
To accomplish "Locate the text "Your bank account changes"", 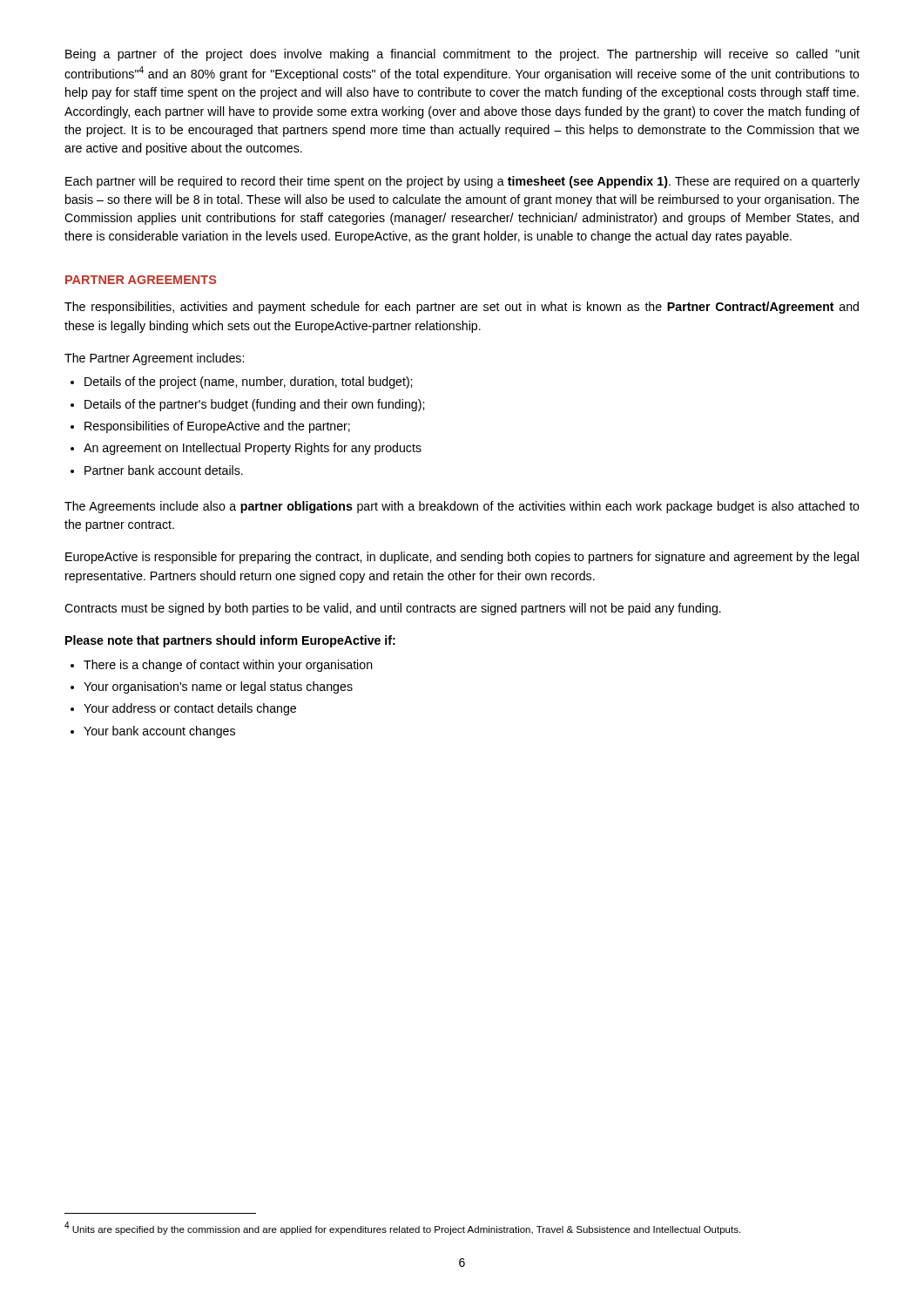I will click(160, 731).
